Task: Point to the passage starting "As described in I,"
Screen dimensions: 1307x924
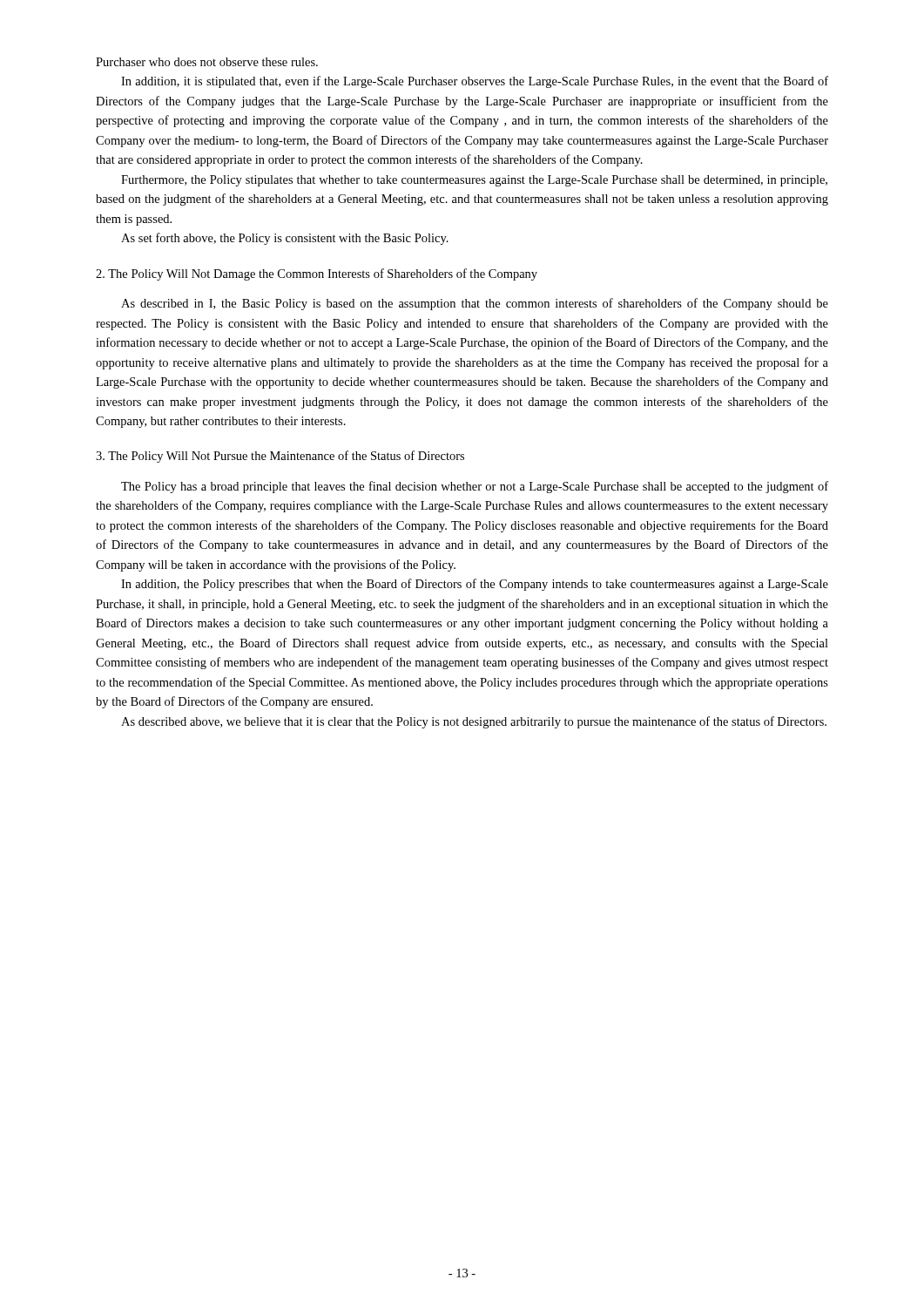Action: point(462,362)
